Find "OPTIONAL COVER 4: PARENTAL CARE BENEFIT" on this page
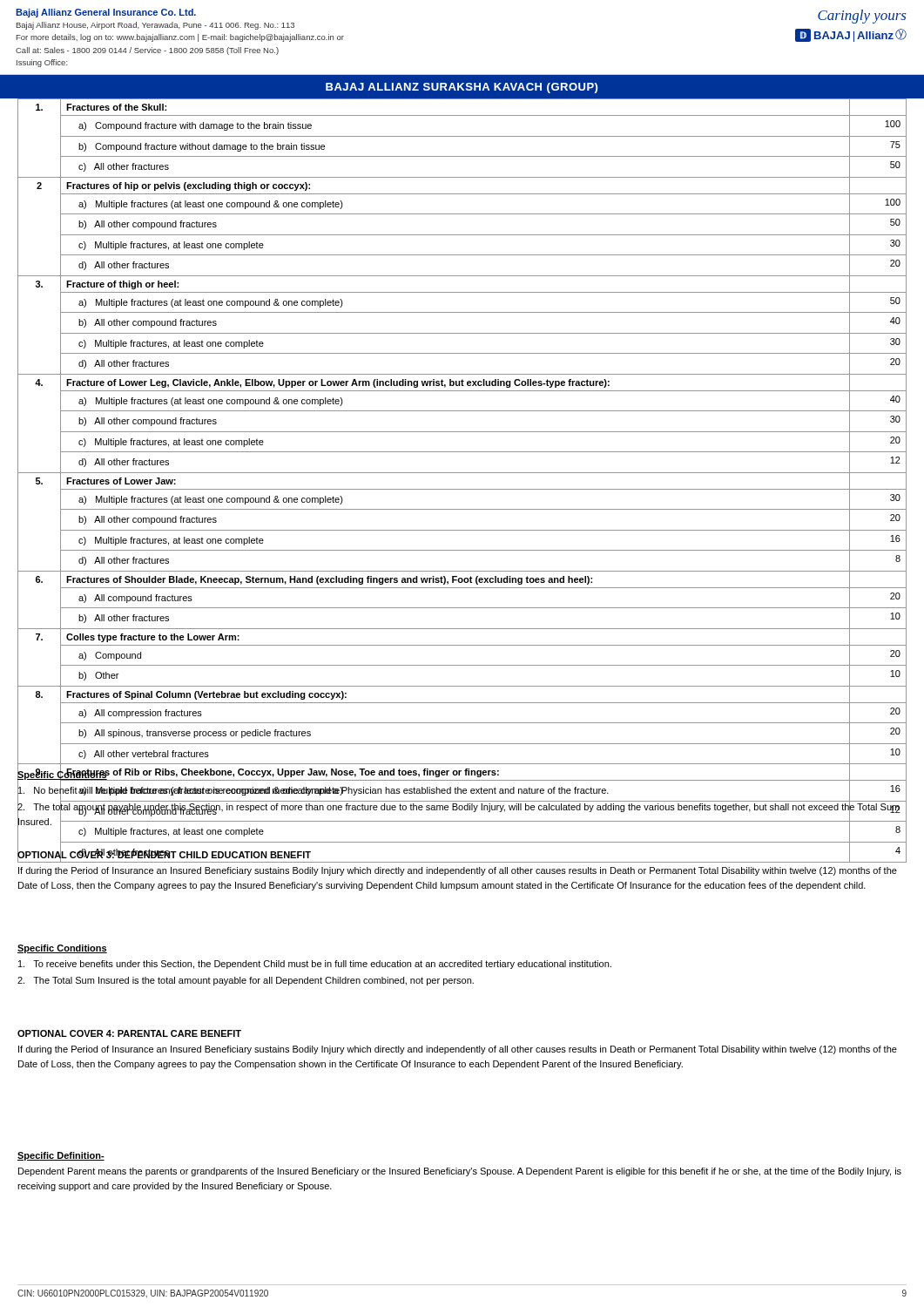924x1307 pixels. 129,1033
